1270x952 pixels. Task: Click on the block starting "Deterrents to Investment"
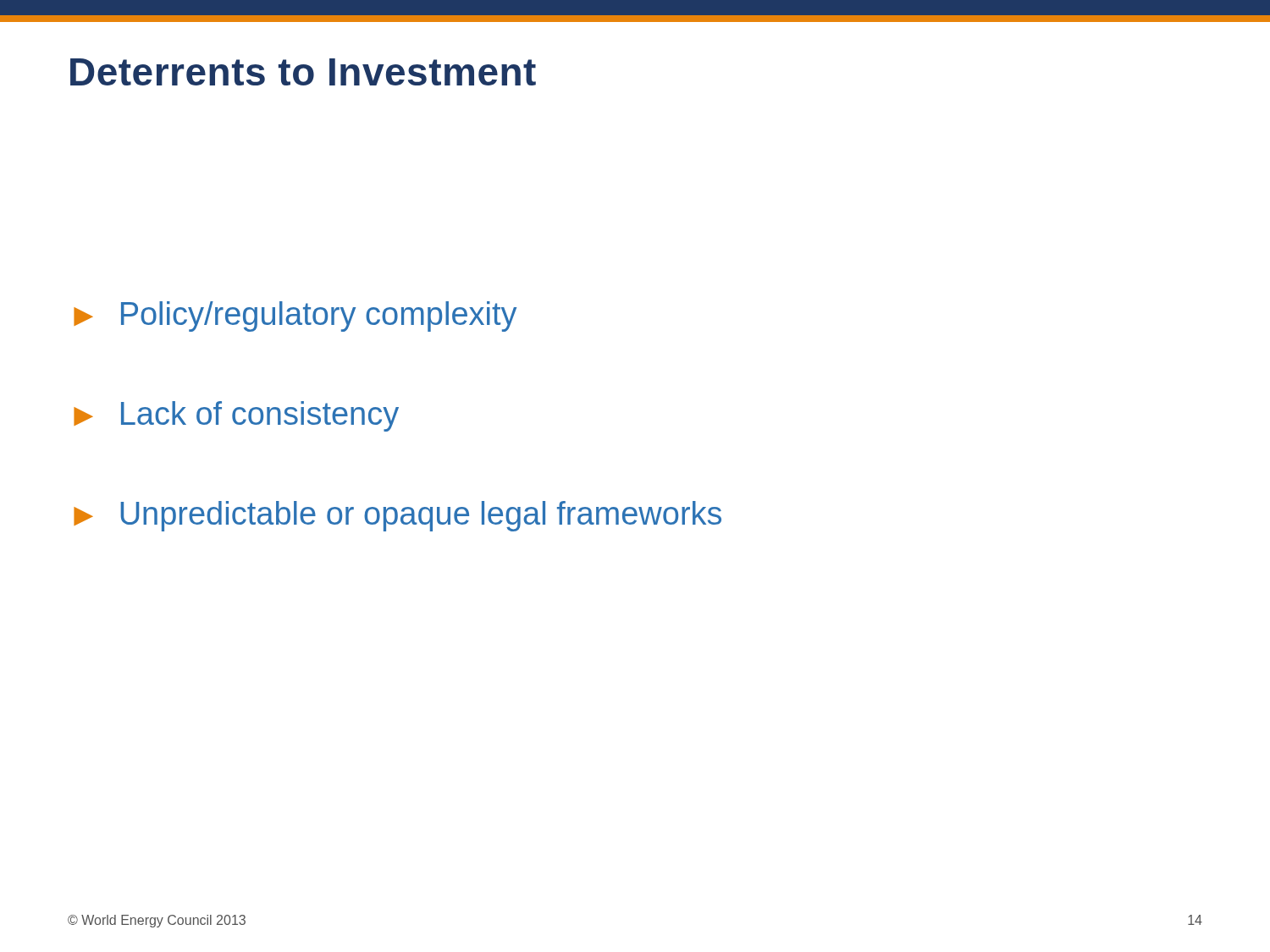pyautogui.click(x=302, y=72)
